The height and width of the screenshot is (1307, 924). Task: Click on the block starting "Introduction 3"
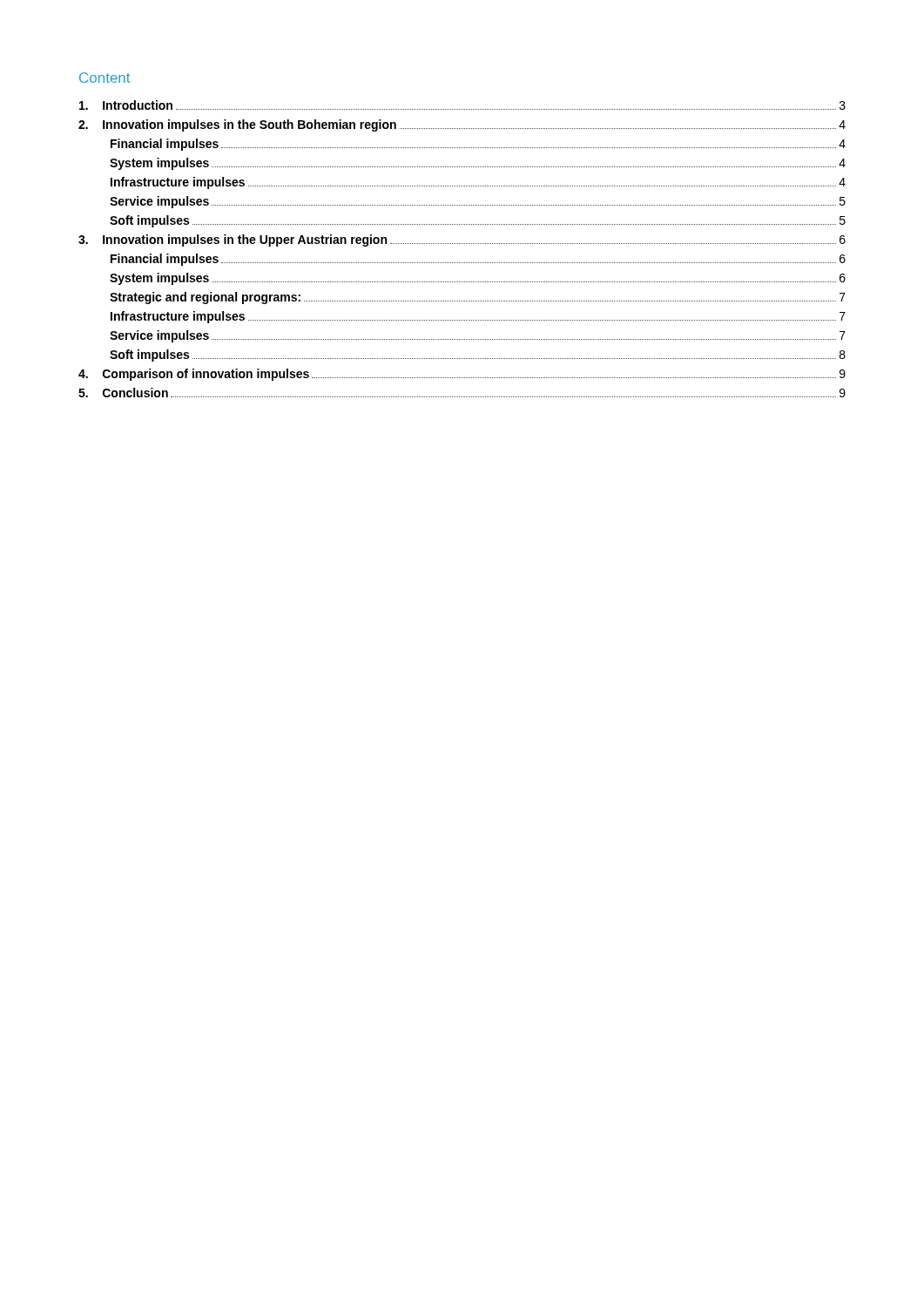pyautogui.click(x=462, y=105)
